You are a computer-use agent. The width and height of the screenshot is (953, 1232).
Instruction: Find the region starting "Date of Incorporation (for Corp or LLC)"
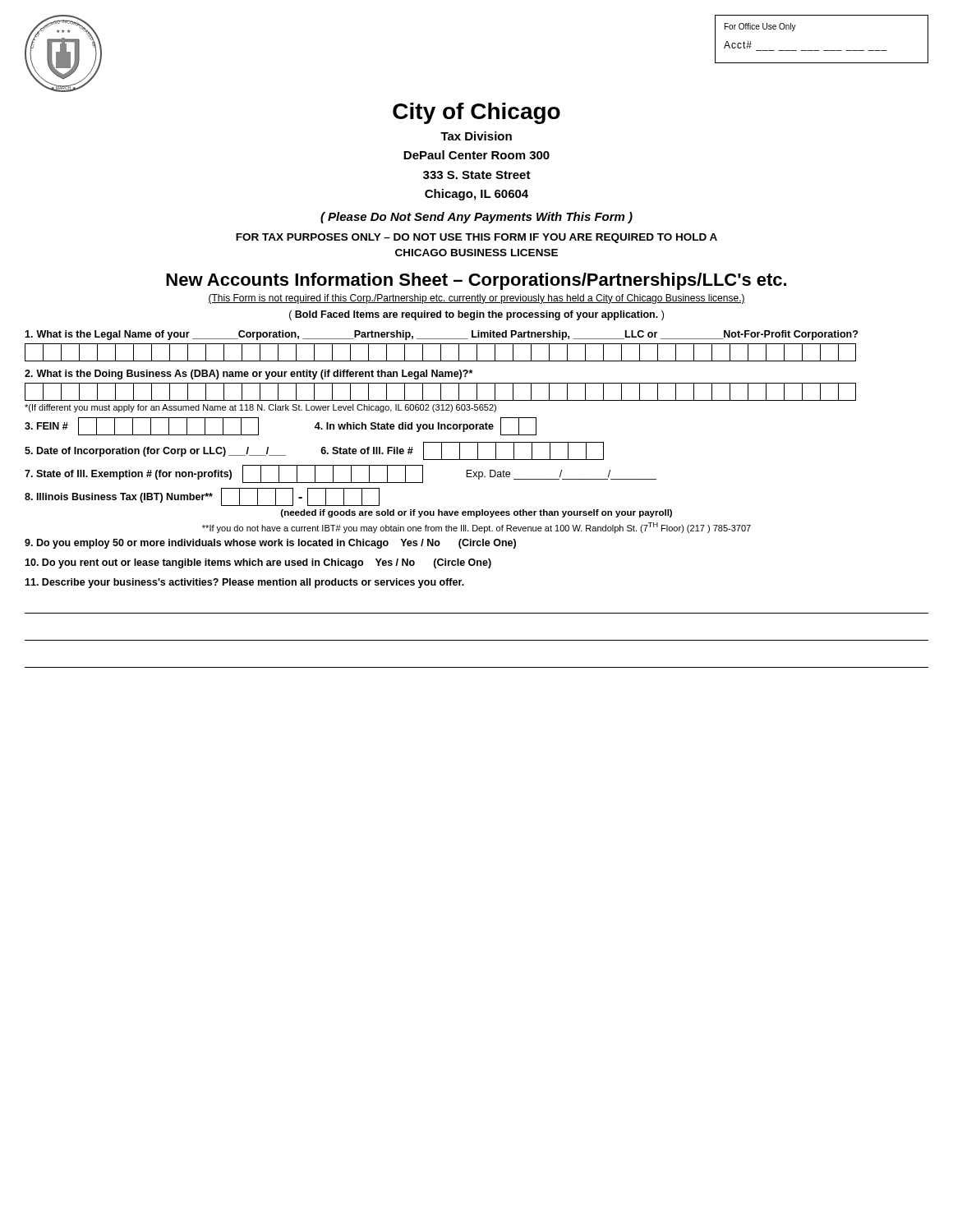coord(314,451)
